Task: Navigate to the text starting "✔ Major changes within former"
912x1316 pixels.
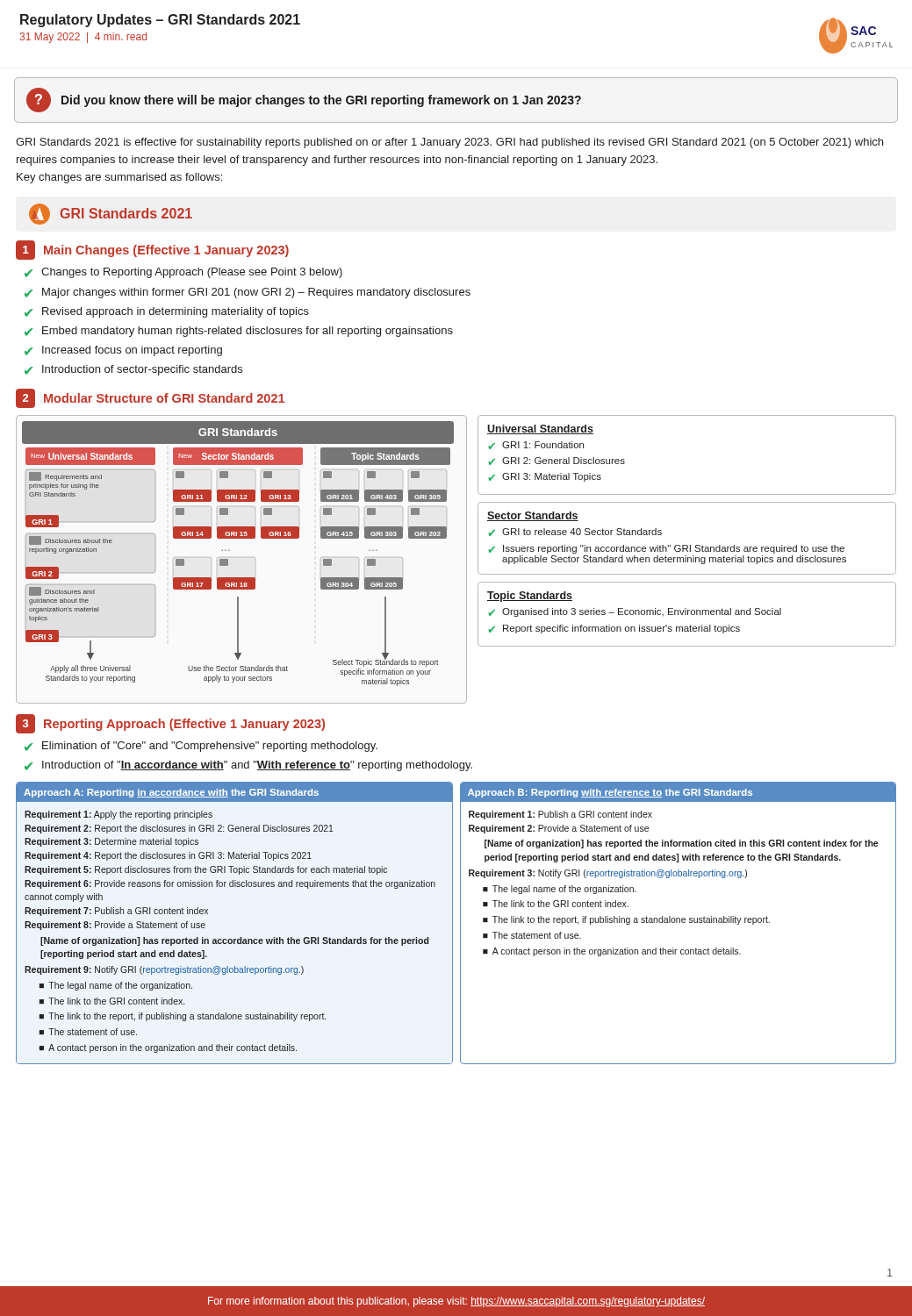Action: 247,293
